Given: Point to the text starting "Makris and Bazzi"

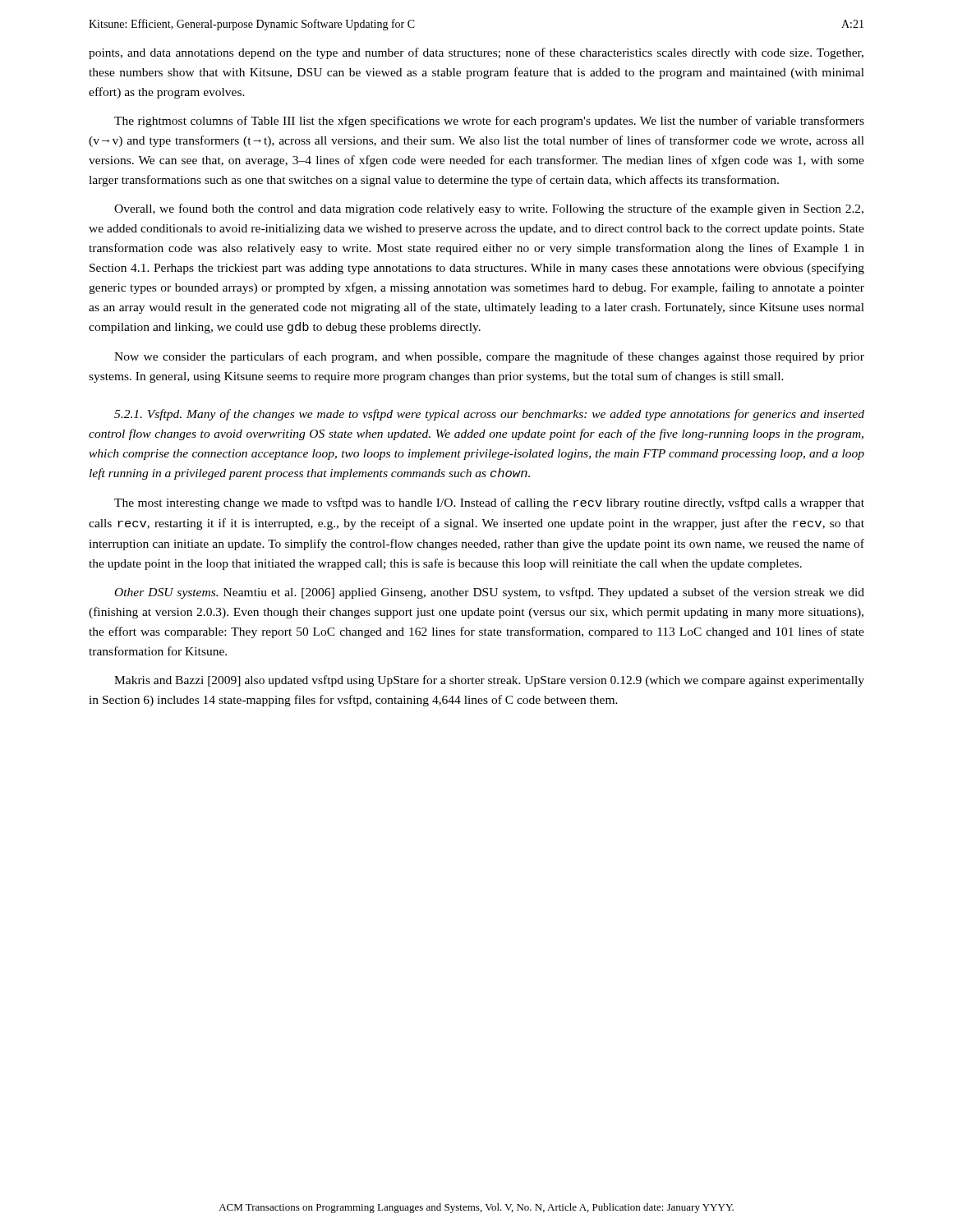Looking at the screenshot, I should point(476,690).
